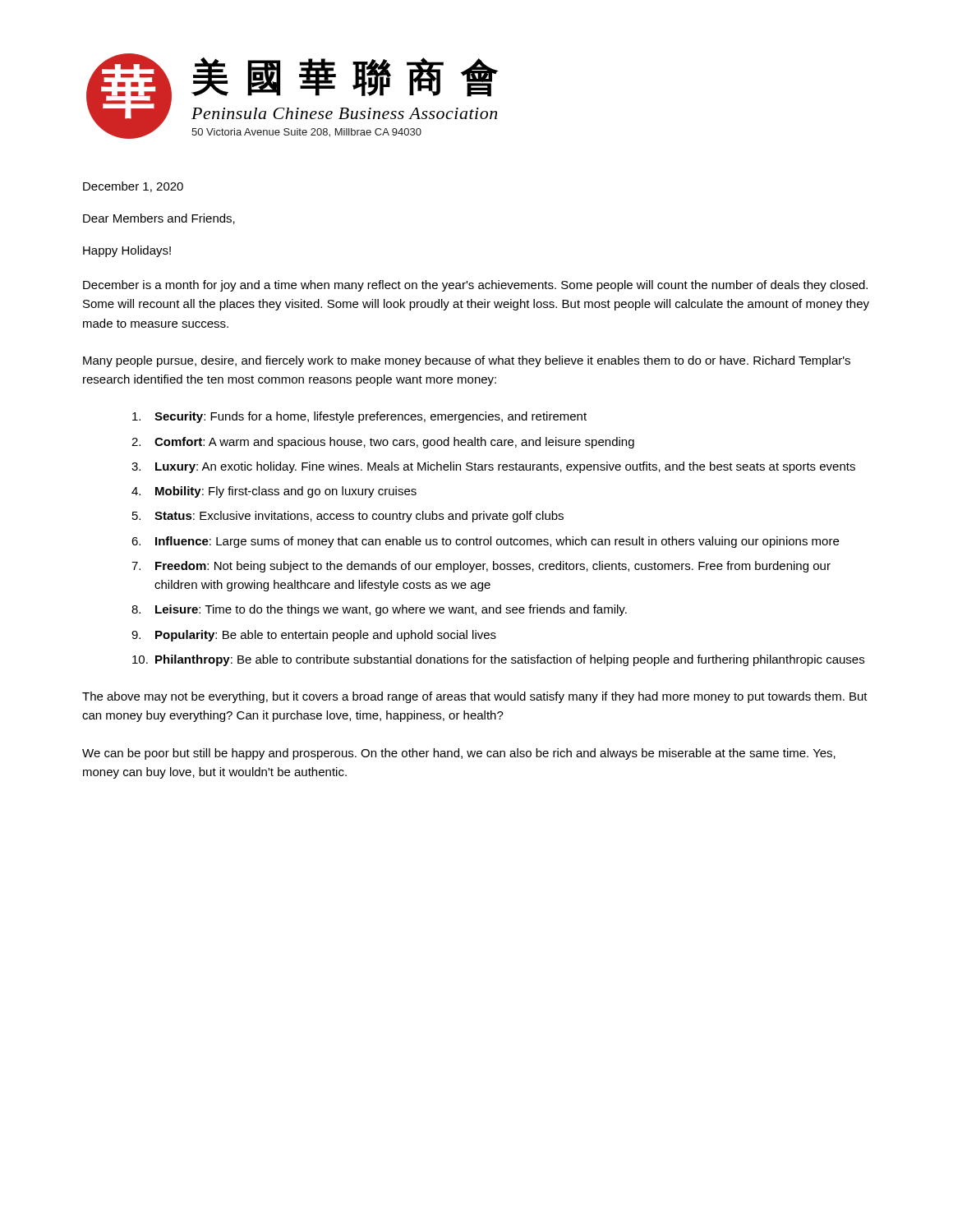Select the text block that says "December is a month for joy"
The image size is (953, 1232).
click(x=476, y=304)
